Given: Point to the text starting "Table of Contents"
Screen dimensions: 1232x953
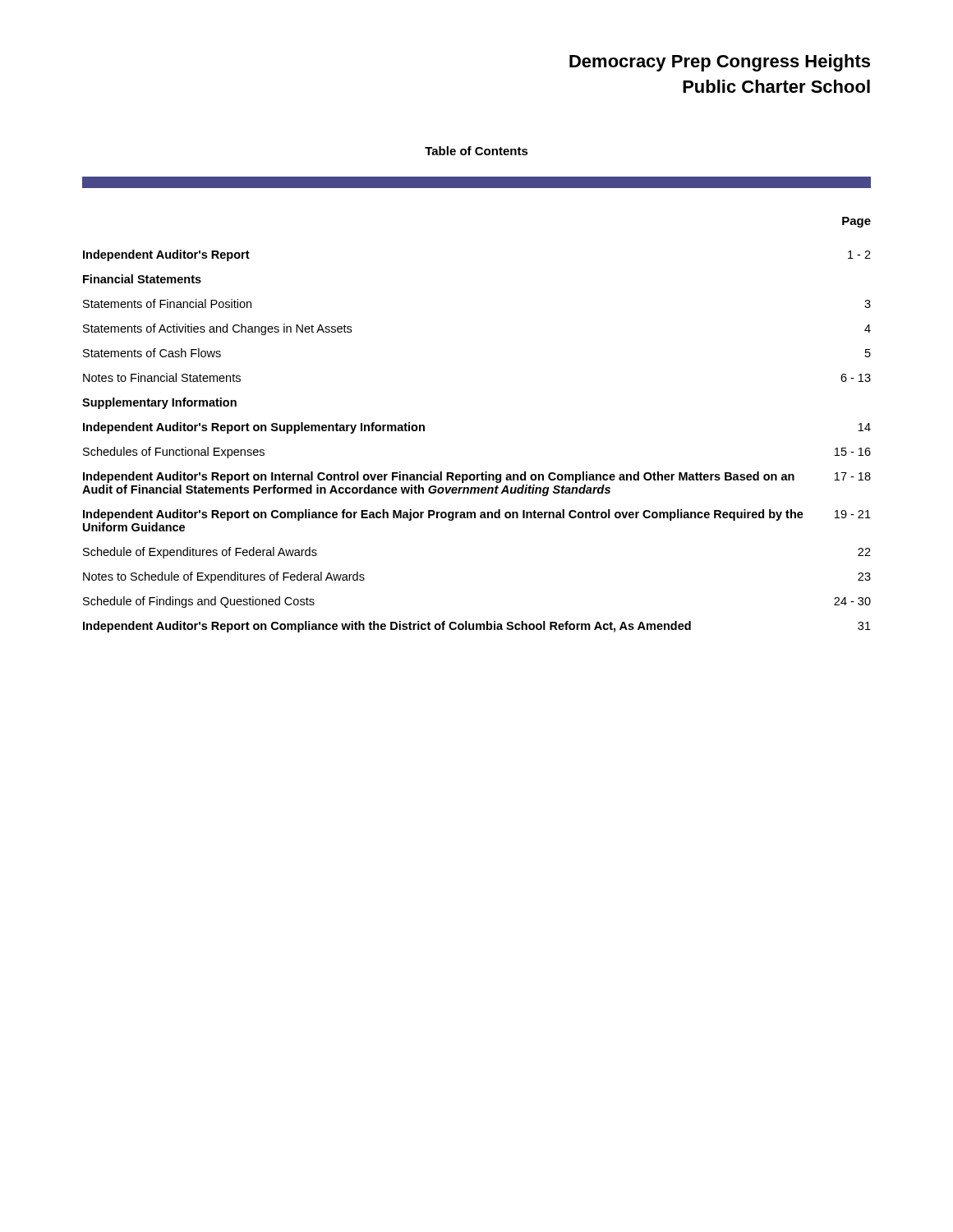Looking at the screenshot, I should click(476, 151).
